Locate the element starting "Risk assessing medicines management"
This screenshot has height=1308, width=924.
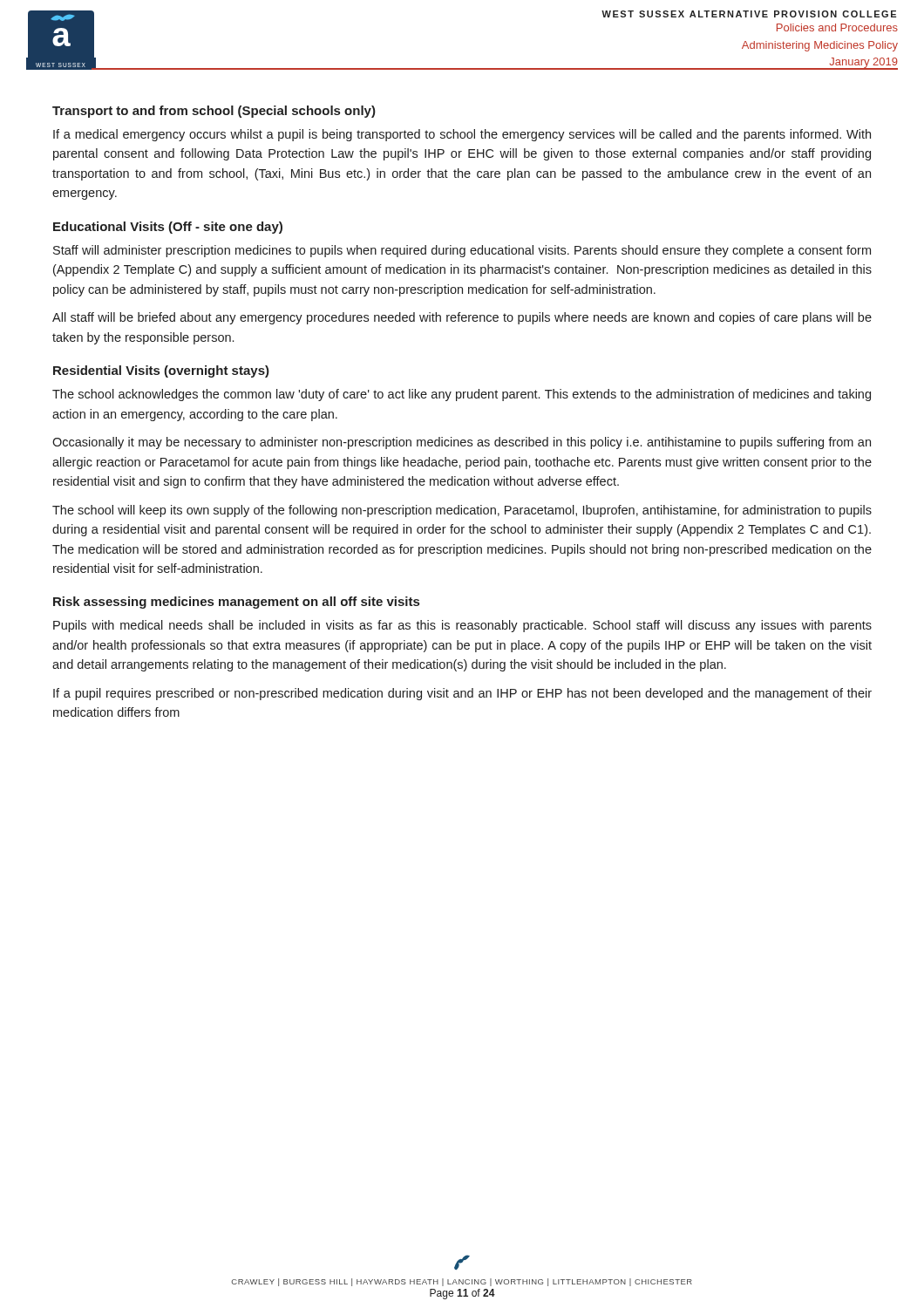(236, 602)
